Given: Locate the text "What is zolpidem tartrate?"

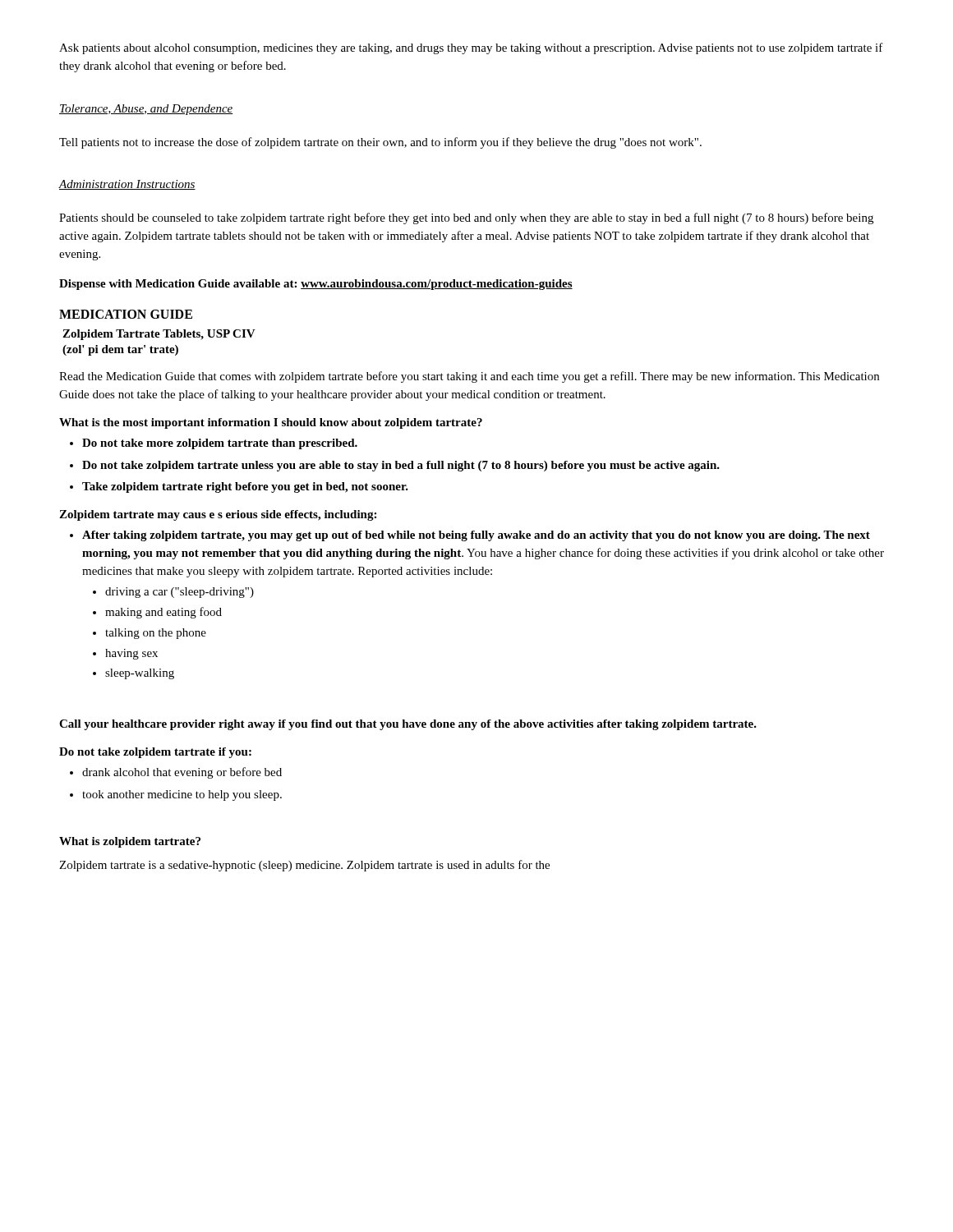Looking at the screenshot, I should click(130, 841).
